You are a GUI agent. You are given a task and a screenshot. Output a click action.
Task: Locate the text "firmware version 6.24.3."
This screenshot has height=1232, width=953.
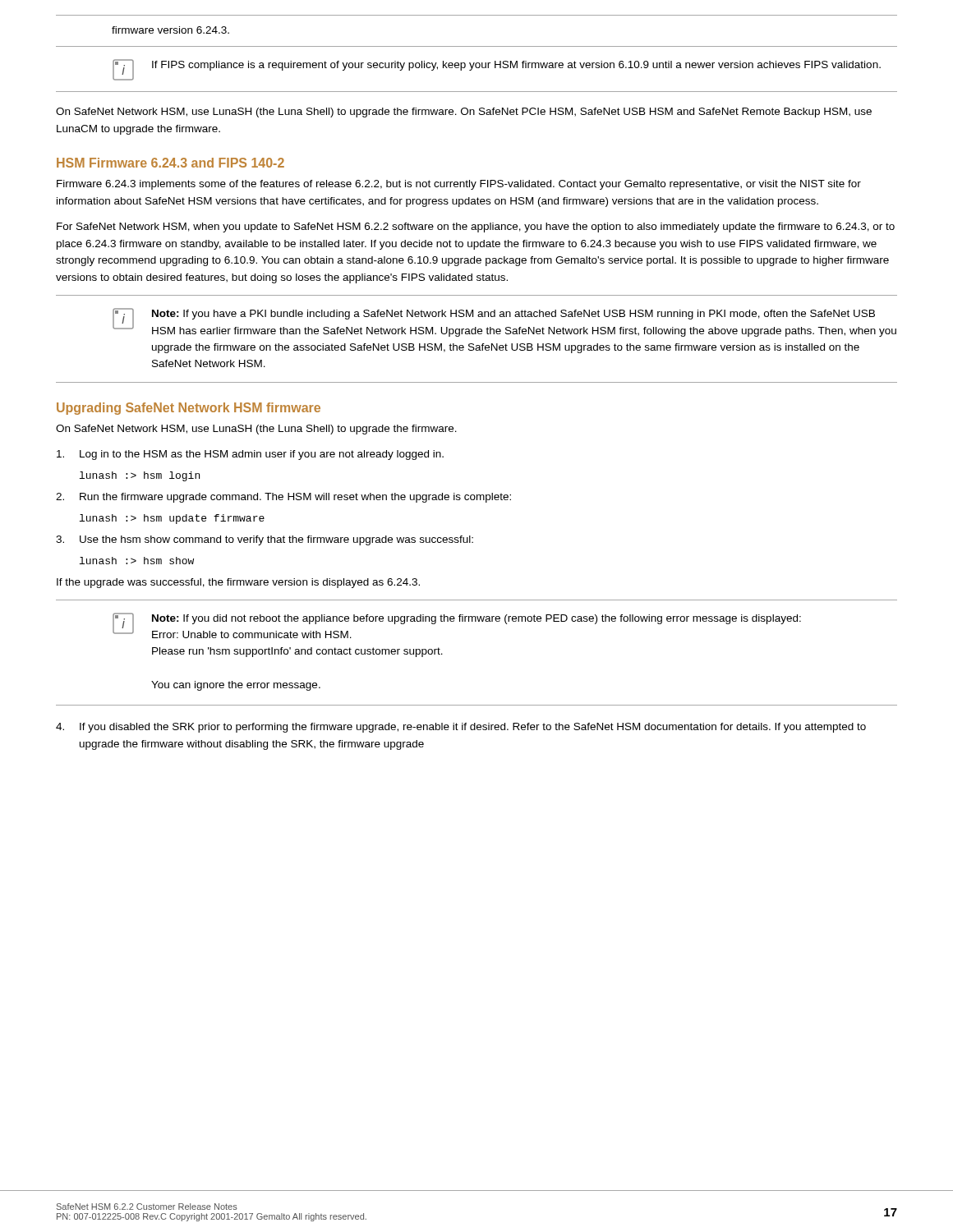(x=171, y=30)
